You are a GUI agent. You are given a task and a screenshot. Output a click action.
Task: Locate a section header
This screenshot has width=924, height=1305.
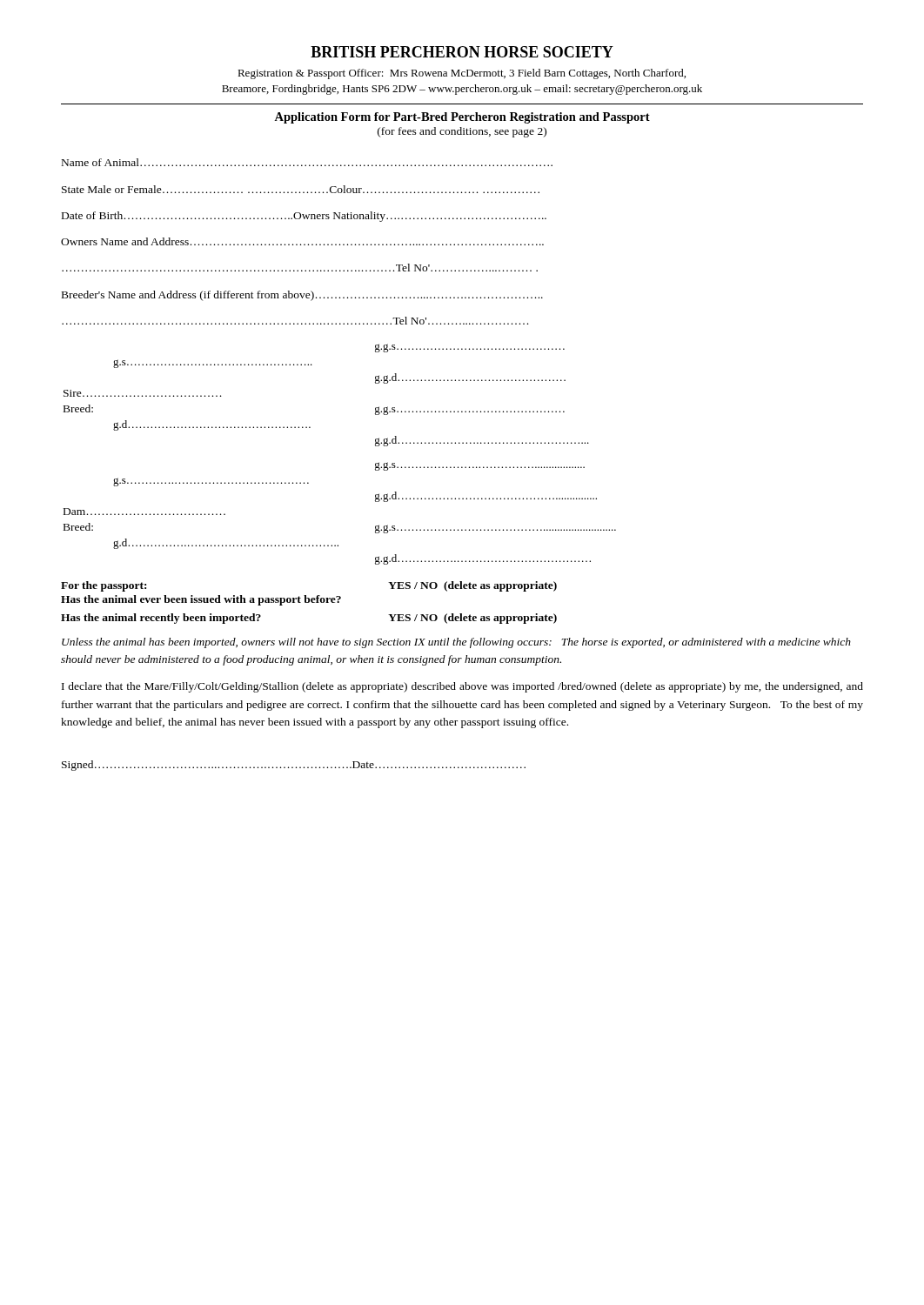462,124
